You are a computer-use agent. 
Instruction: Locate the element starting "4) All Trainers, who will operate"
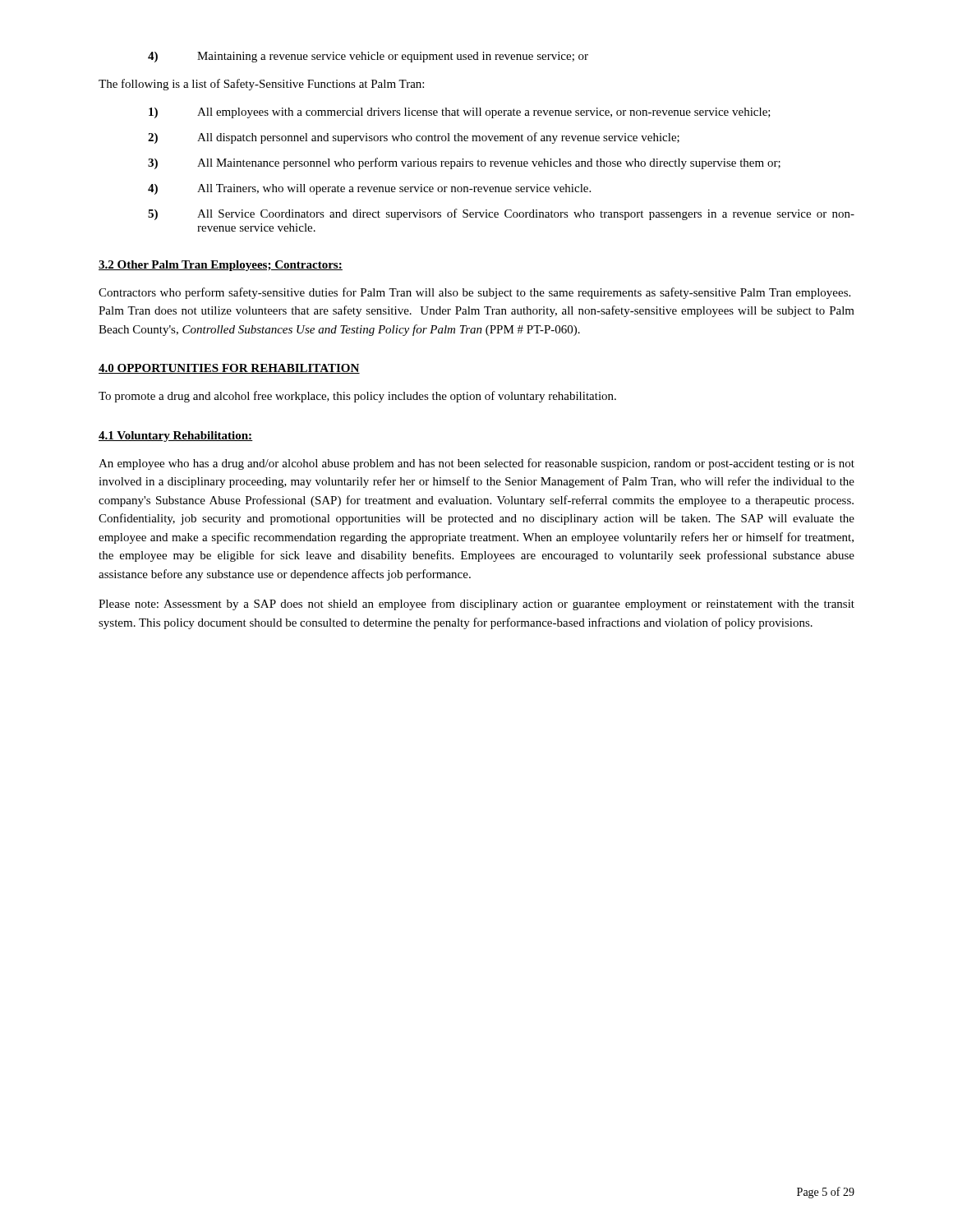pos(476,188)
